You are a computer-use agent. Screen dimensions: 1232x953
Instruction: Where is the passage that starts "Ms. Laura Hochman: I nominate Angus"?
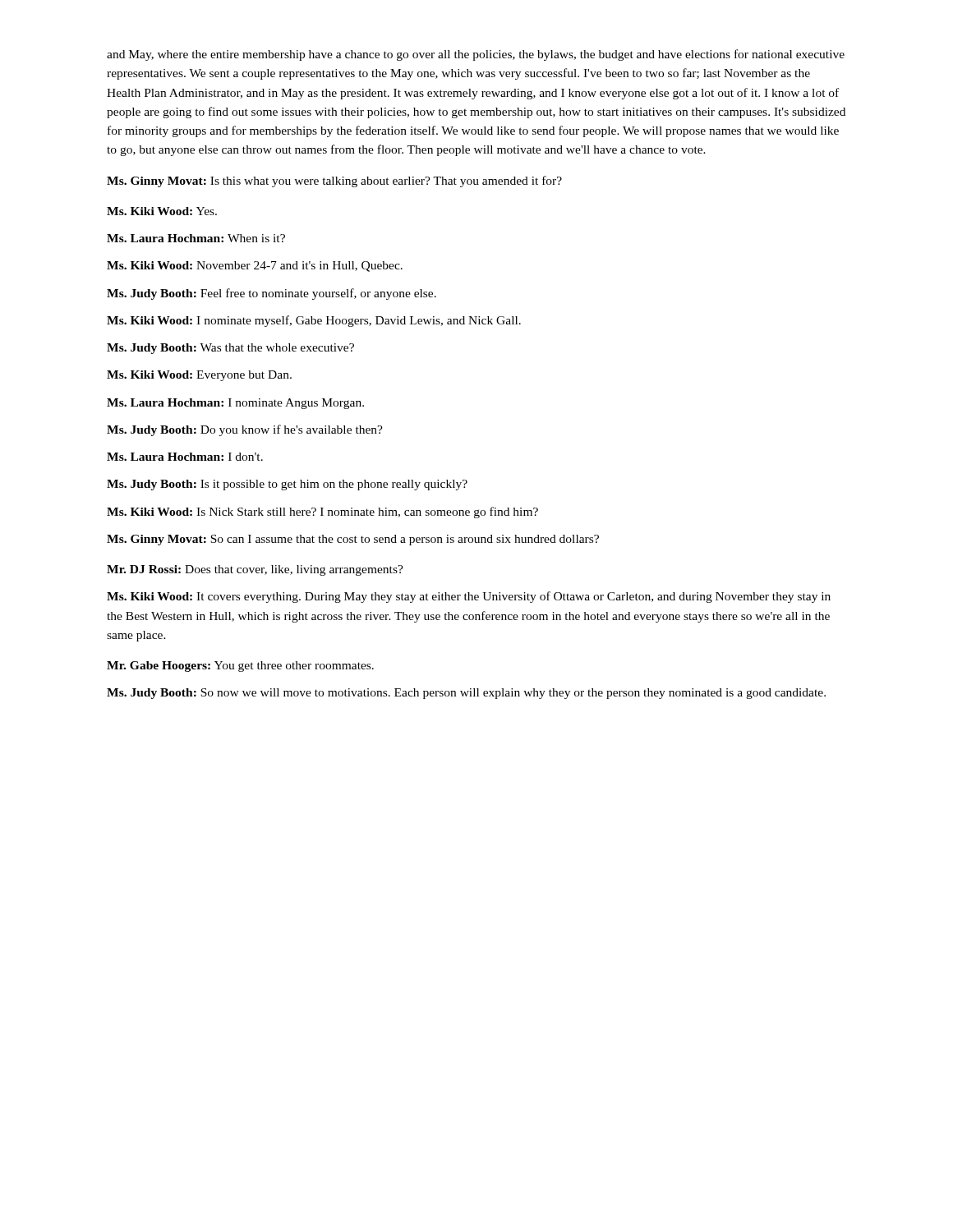[236, 402]
